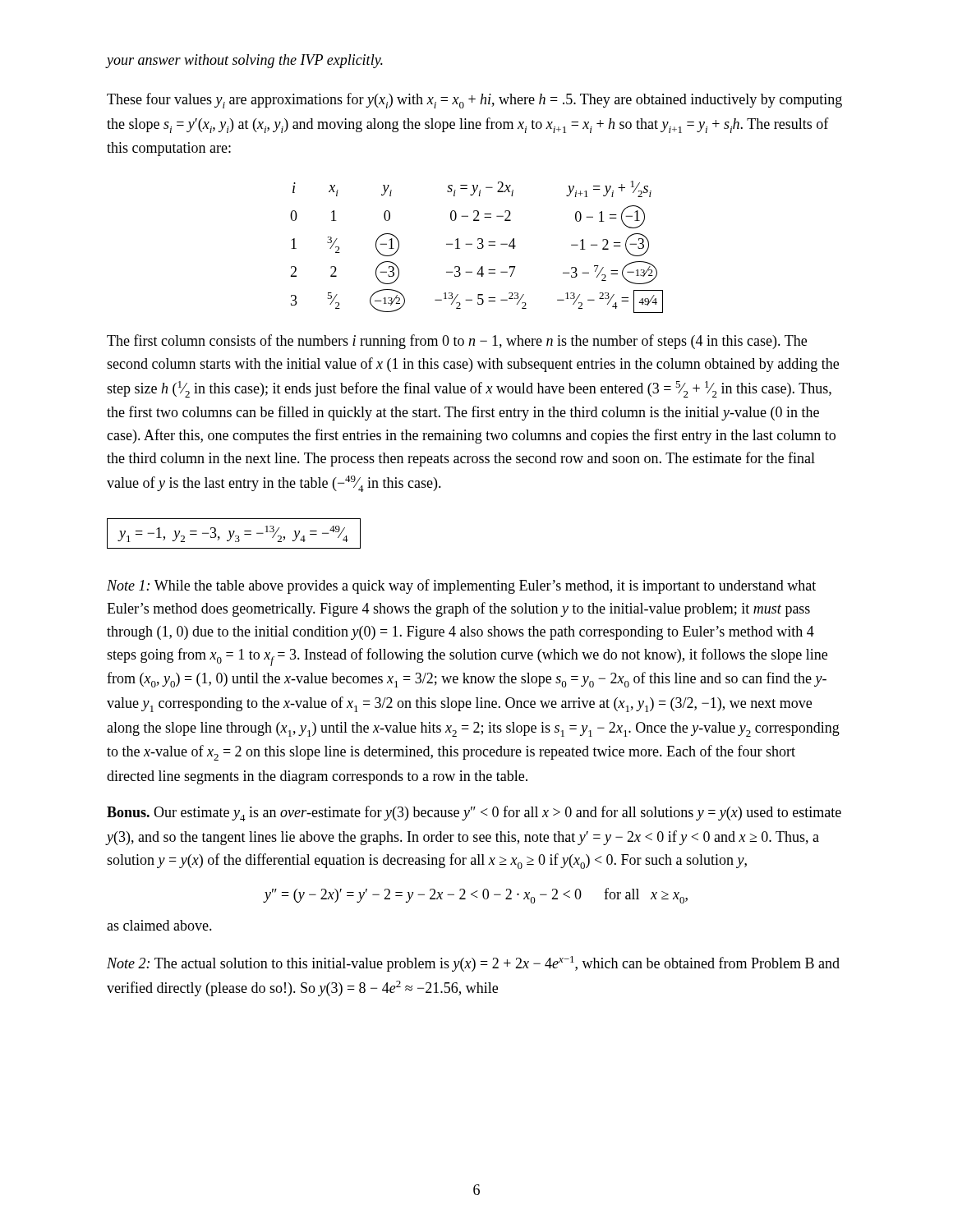Select the text block that says "Note 2: The"
953x1232 pixels.
pos(473,974)
